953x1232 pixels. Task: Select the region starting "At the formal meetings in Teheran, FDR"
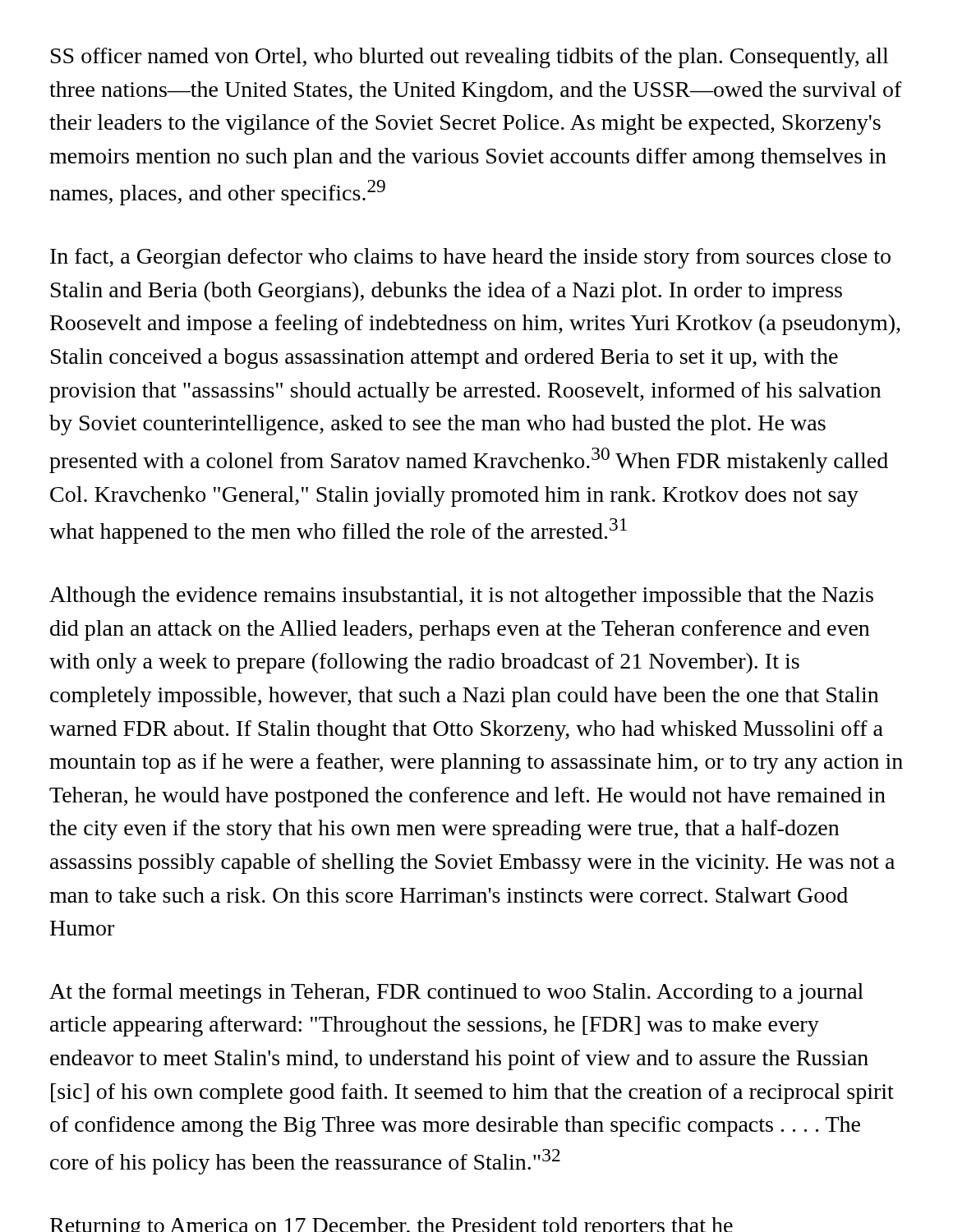[472, 1076]
